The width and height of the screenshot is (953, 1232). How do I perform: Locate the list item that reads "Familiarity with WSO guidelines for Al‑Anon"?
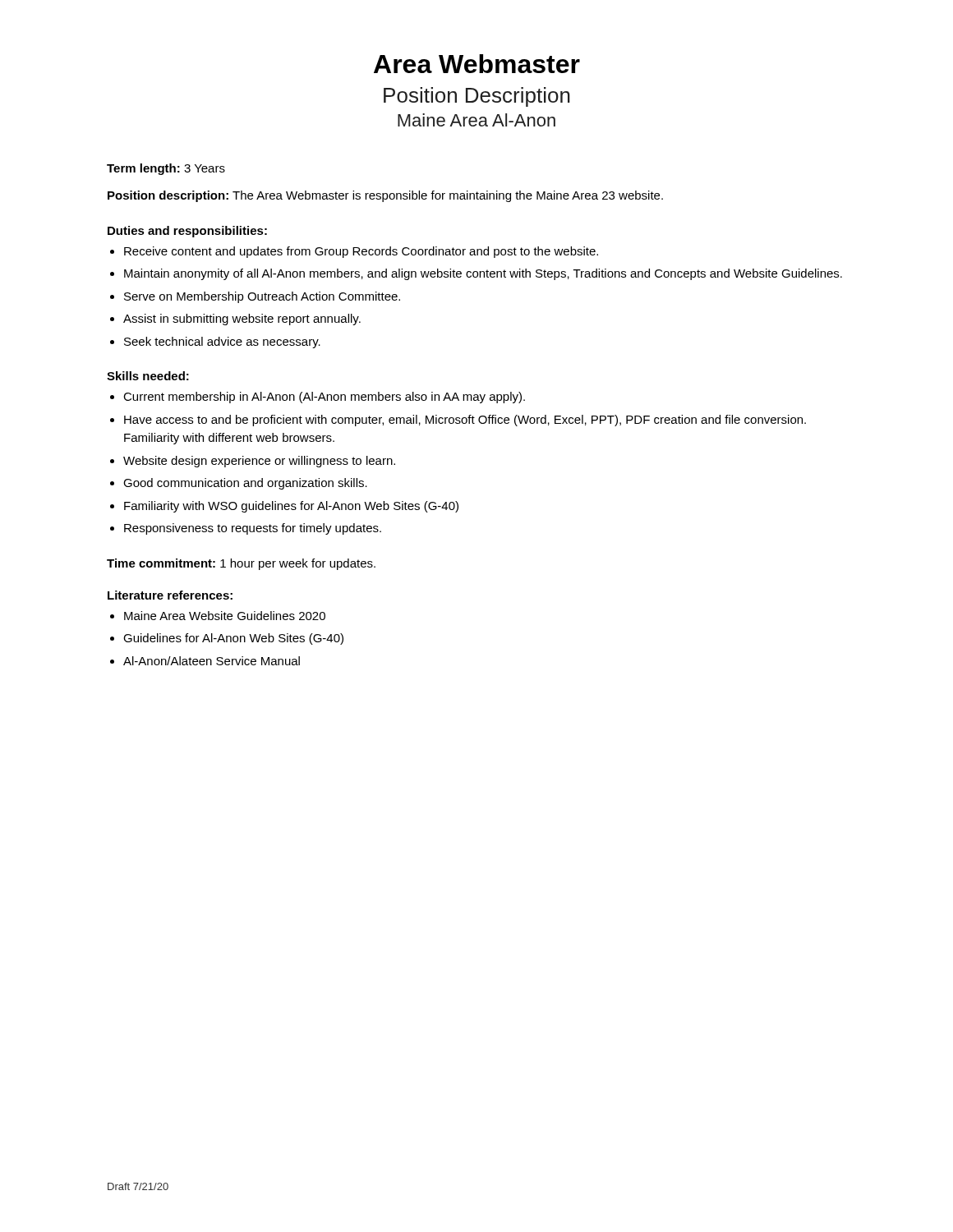tap(291, 507)
